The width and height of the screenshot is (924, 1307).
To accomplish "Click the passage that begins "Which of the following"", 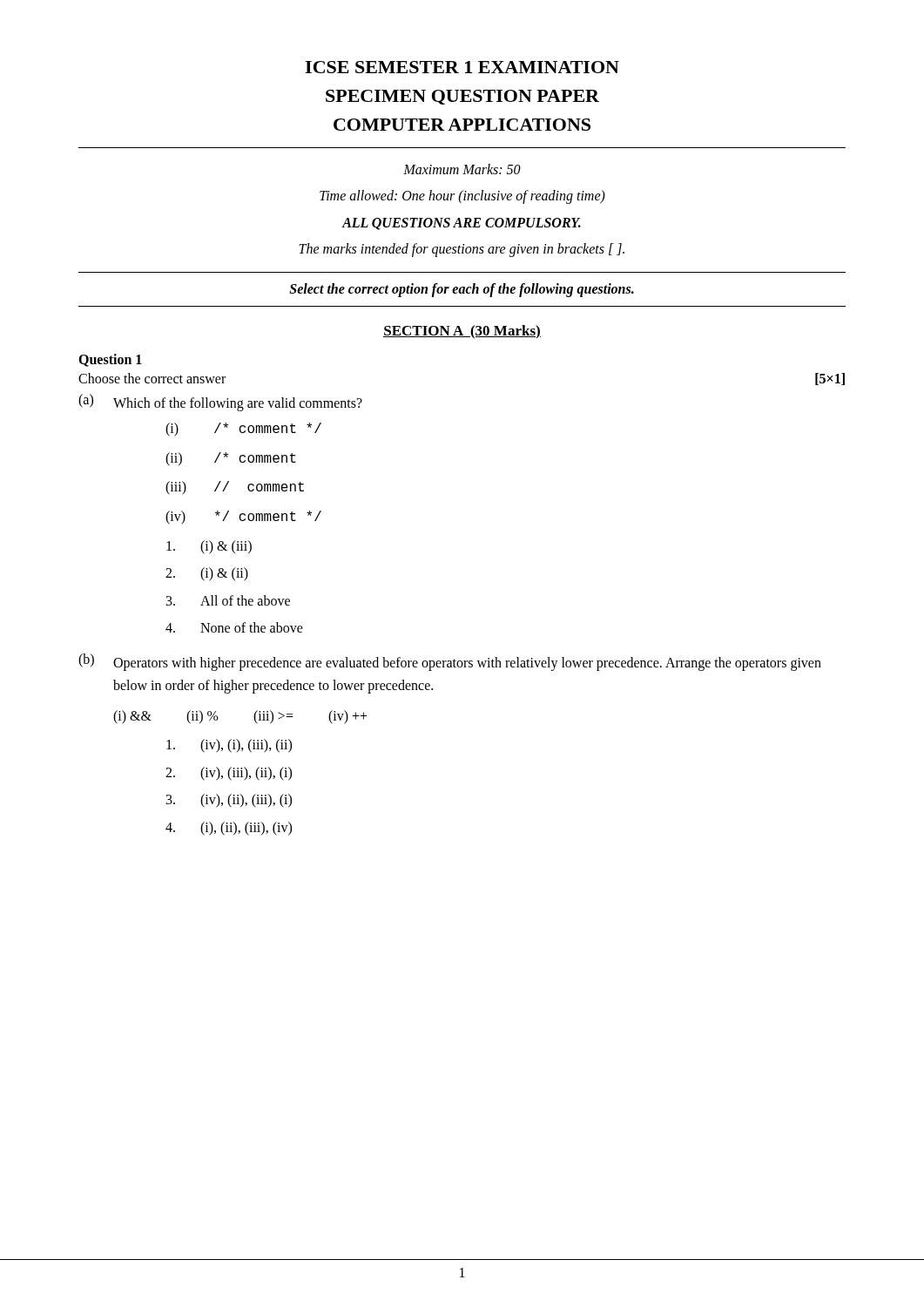I will point(238,403).
